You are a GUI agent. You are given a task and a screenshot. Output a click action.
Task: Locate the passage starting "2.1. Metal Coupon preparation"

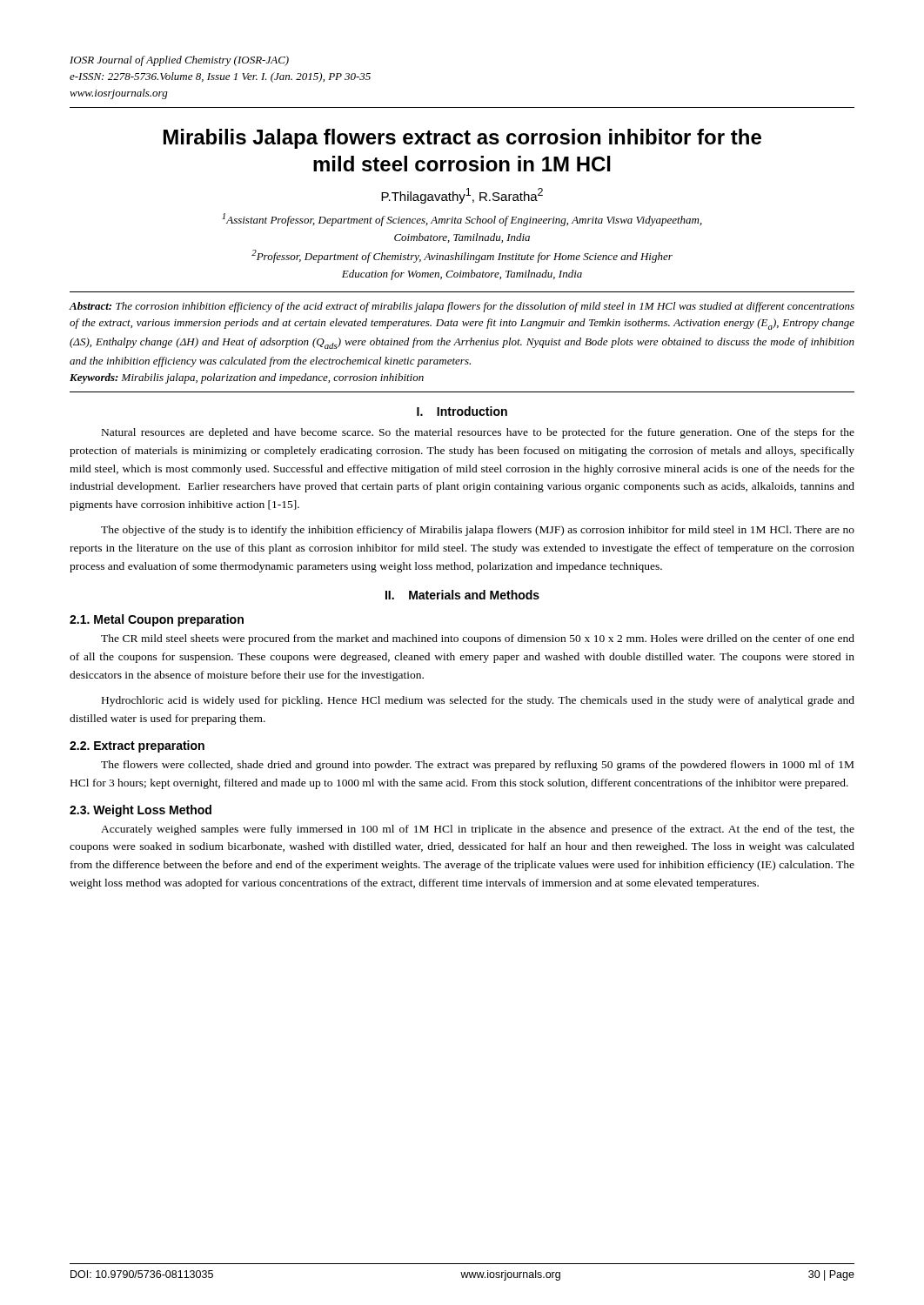pyautogui.click(x=157, y=620)
